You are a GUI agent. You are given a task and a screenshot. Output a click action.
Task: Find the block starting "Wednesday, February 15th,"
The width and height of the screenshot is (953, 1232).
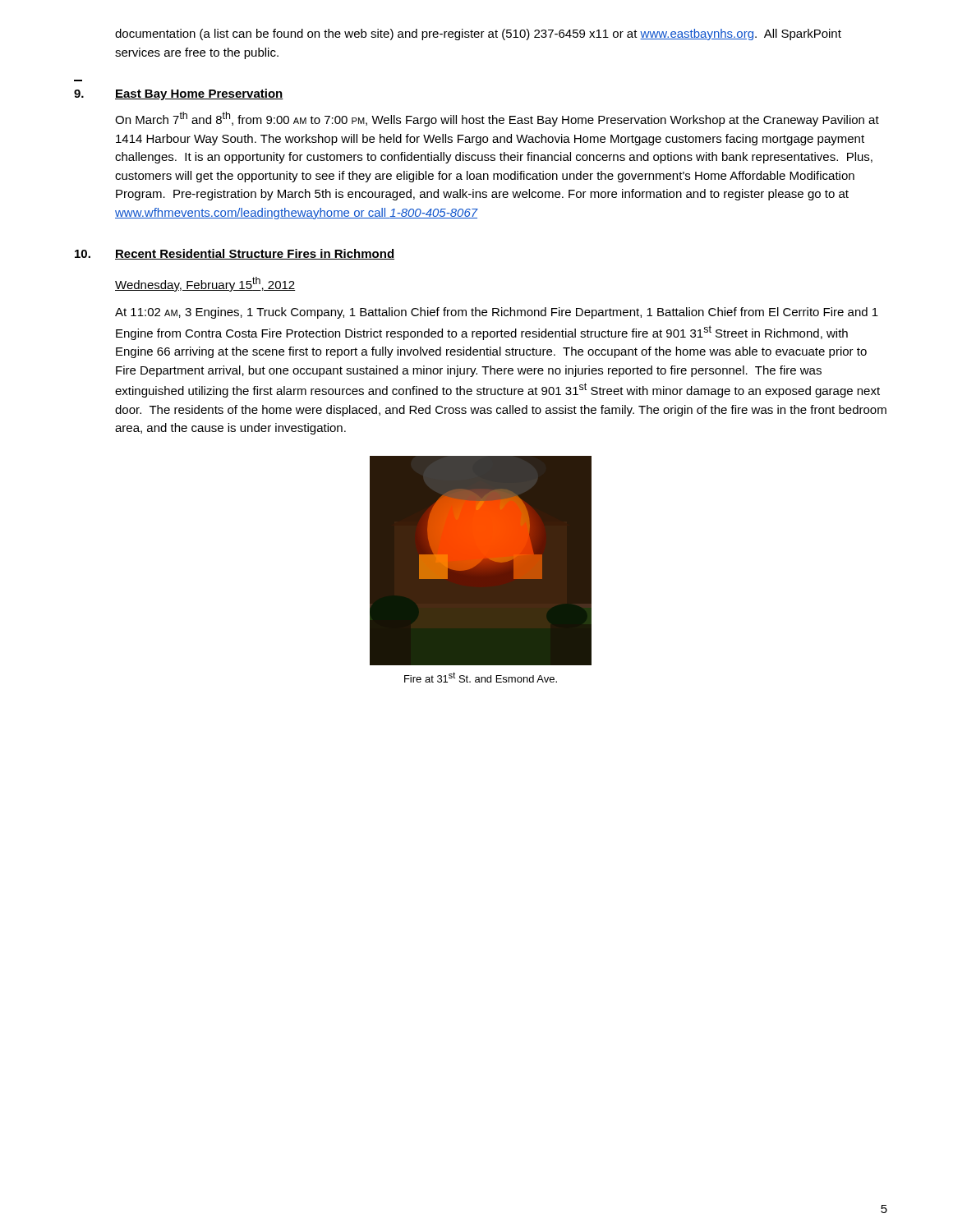pos(205,283)
